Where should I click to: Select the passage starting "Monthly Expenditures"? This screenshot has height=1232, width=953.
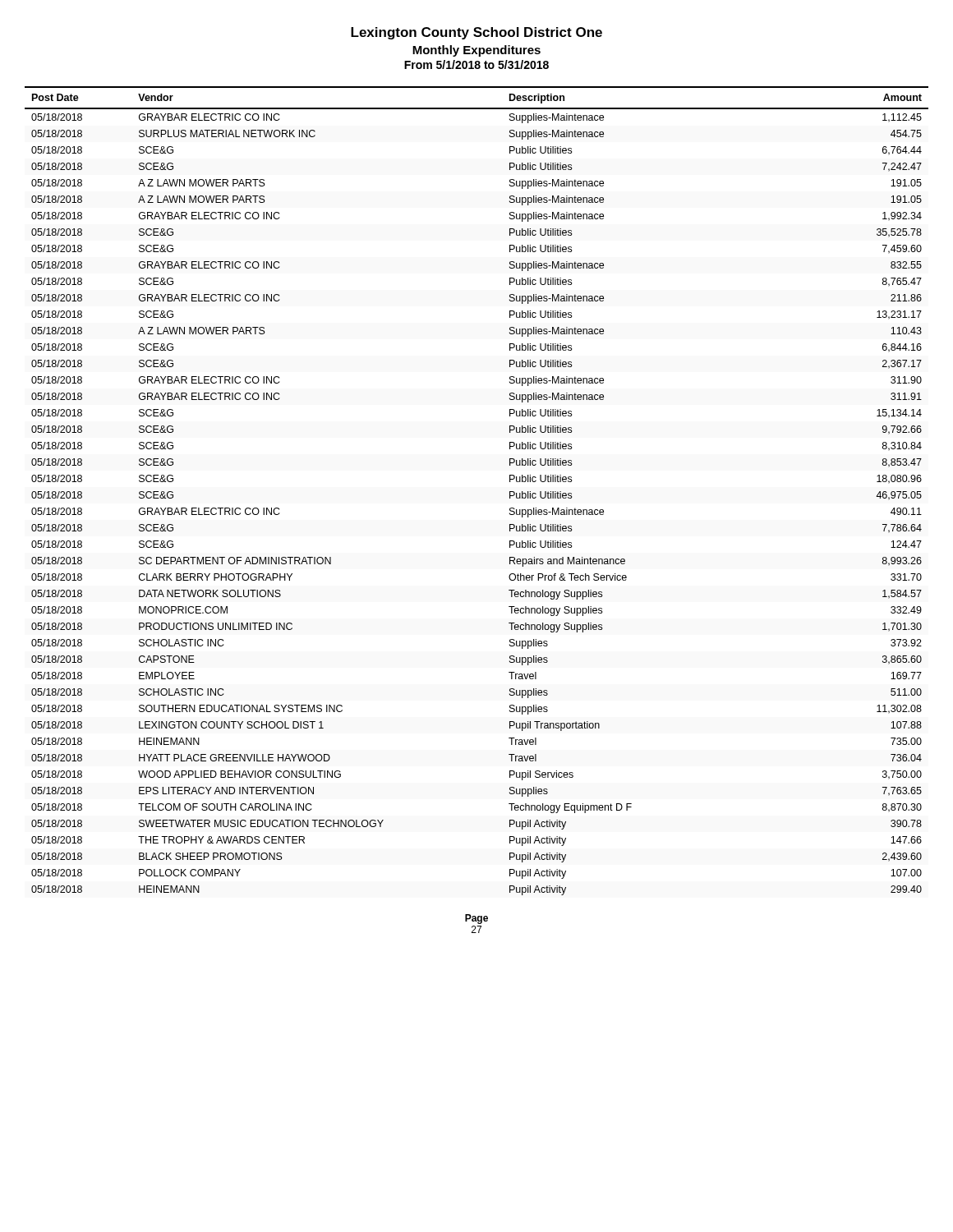click(476, 50)
